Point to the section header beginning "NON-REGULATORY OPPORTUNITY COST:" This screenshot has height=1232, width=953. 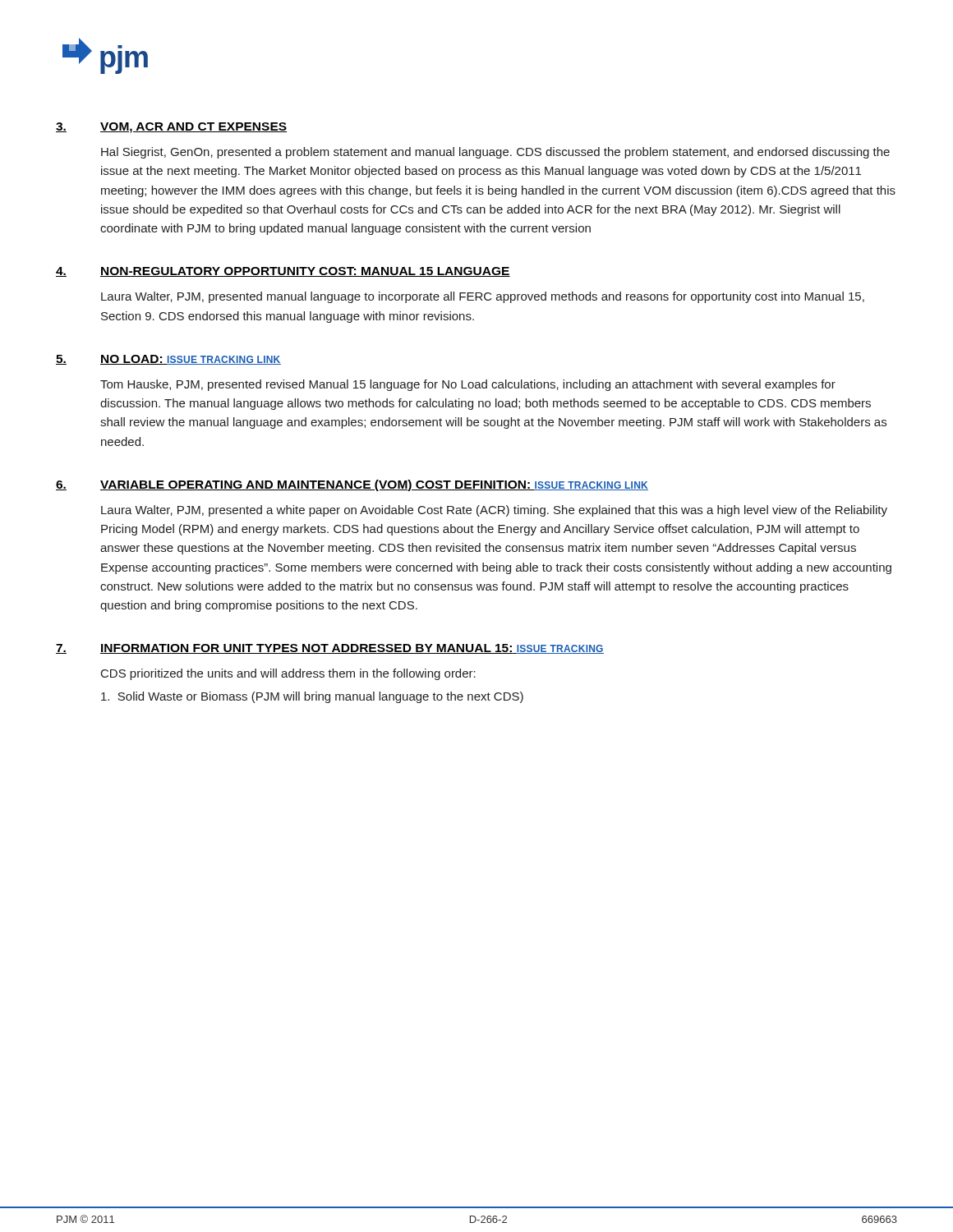305,271
